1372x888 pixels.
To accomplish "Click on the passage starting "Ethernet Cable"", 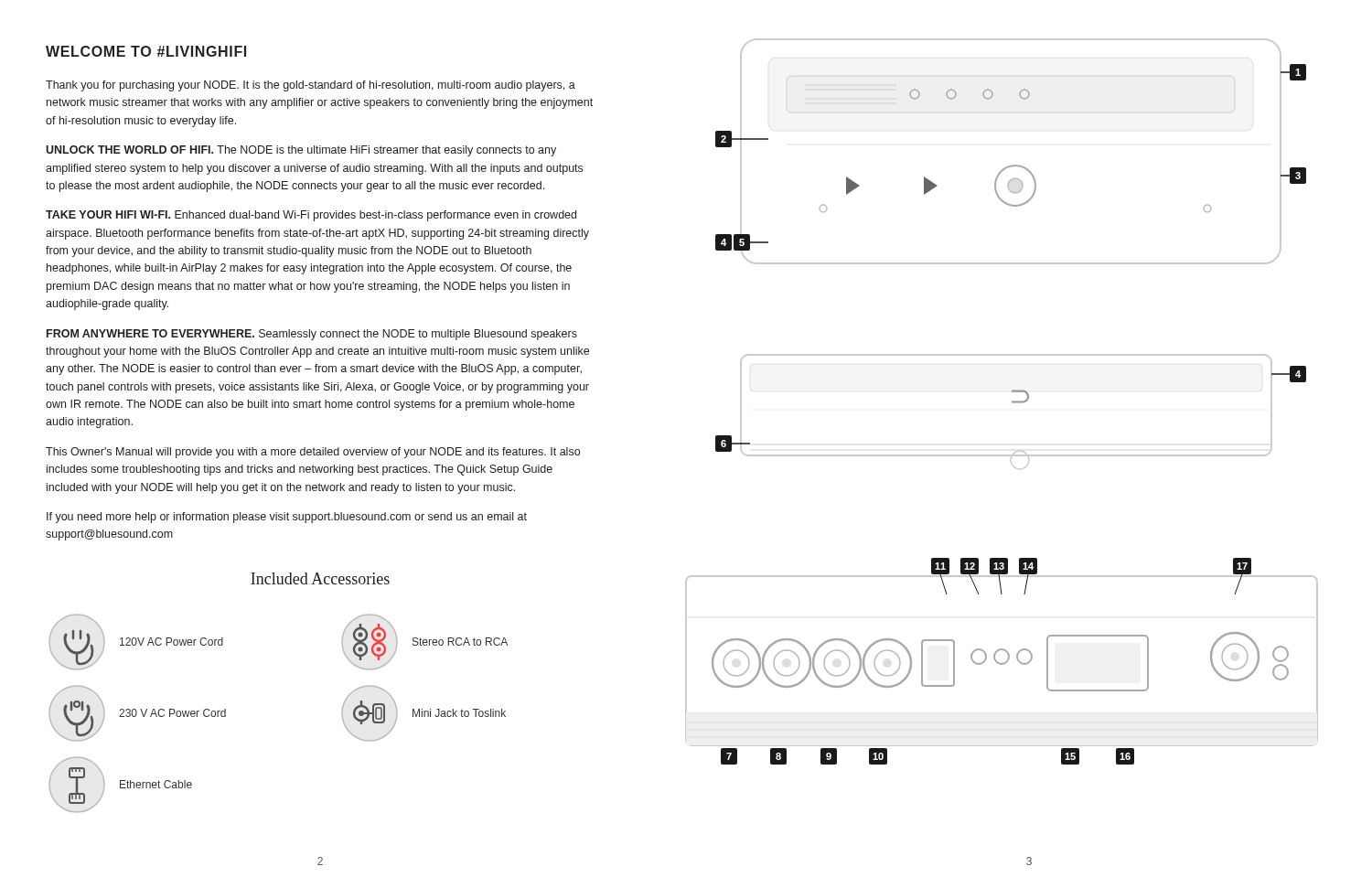I will pyautogui.click(x=119, y=784).
